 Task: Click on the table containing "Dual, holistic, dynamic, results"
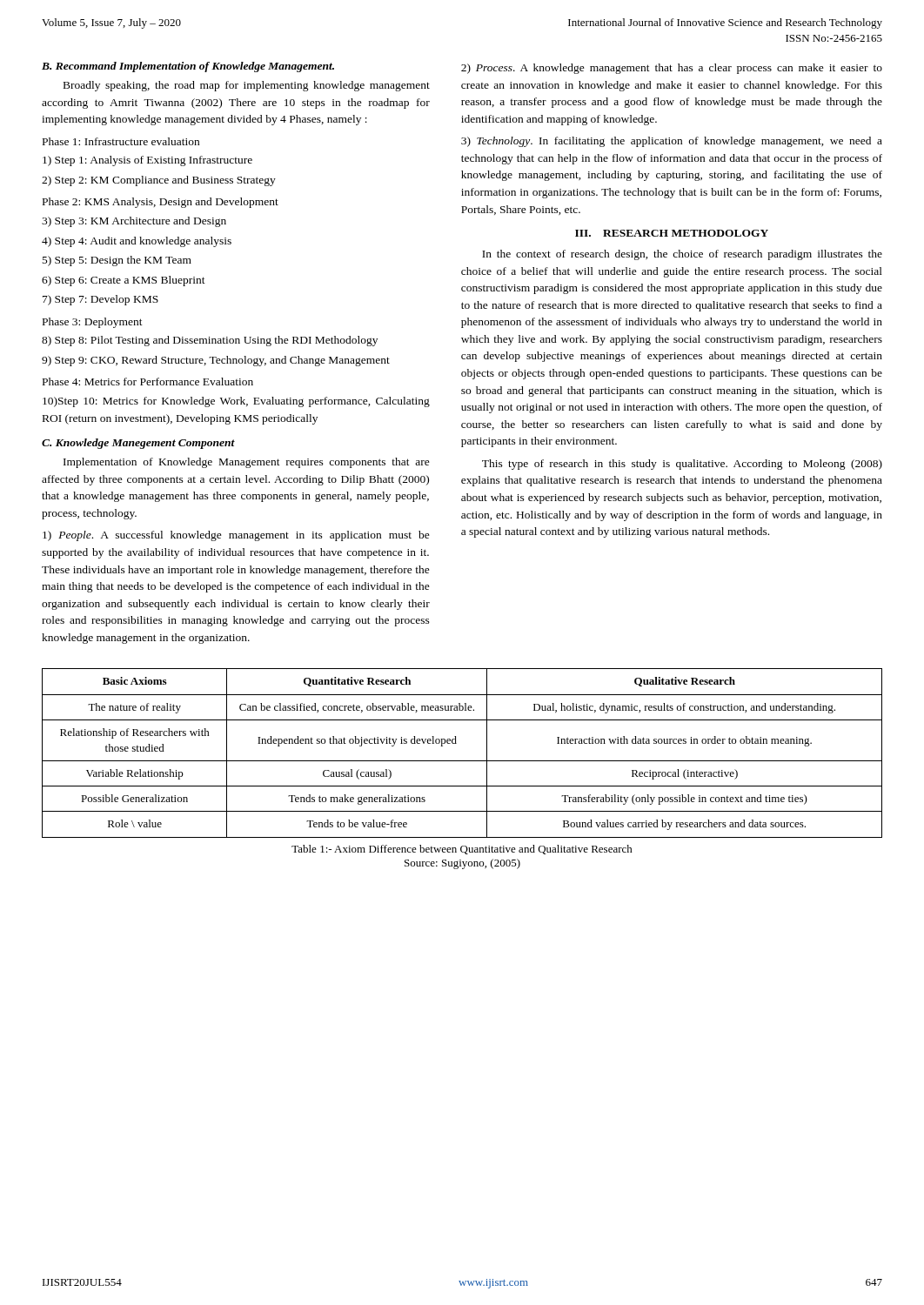462,753
